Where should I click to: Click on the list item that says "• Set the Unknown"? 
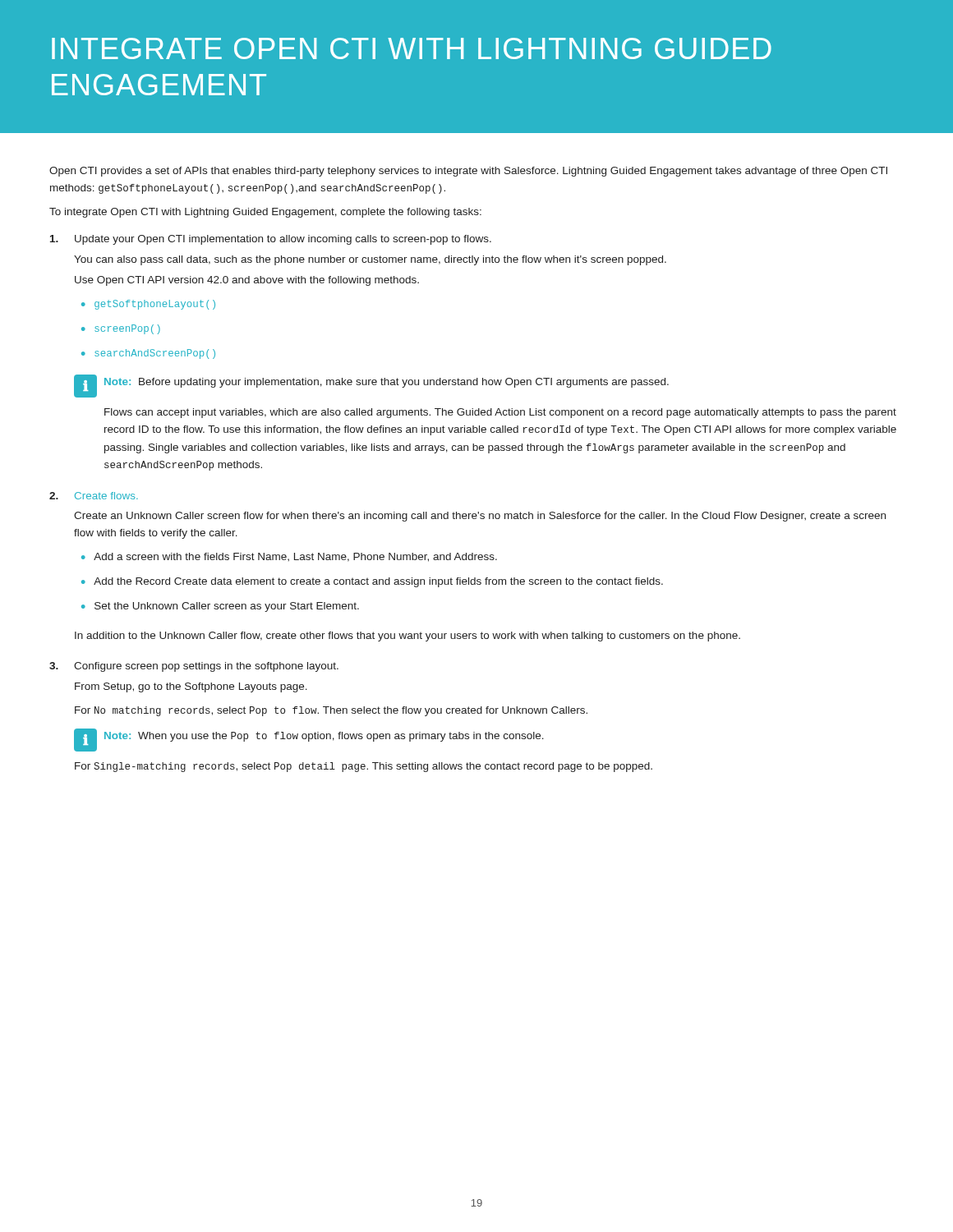click(220, 609)
